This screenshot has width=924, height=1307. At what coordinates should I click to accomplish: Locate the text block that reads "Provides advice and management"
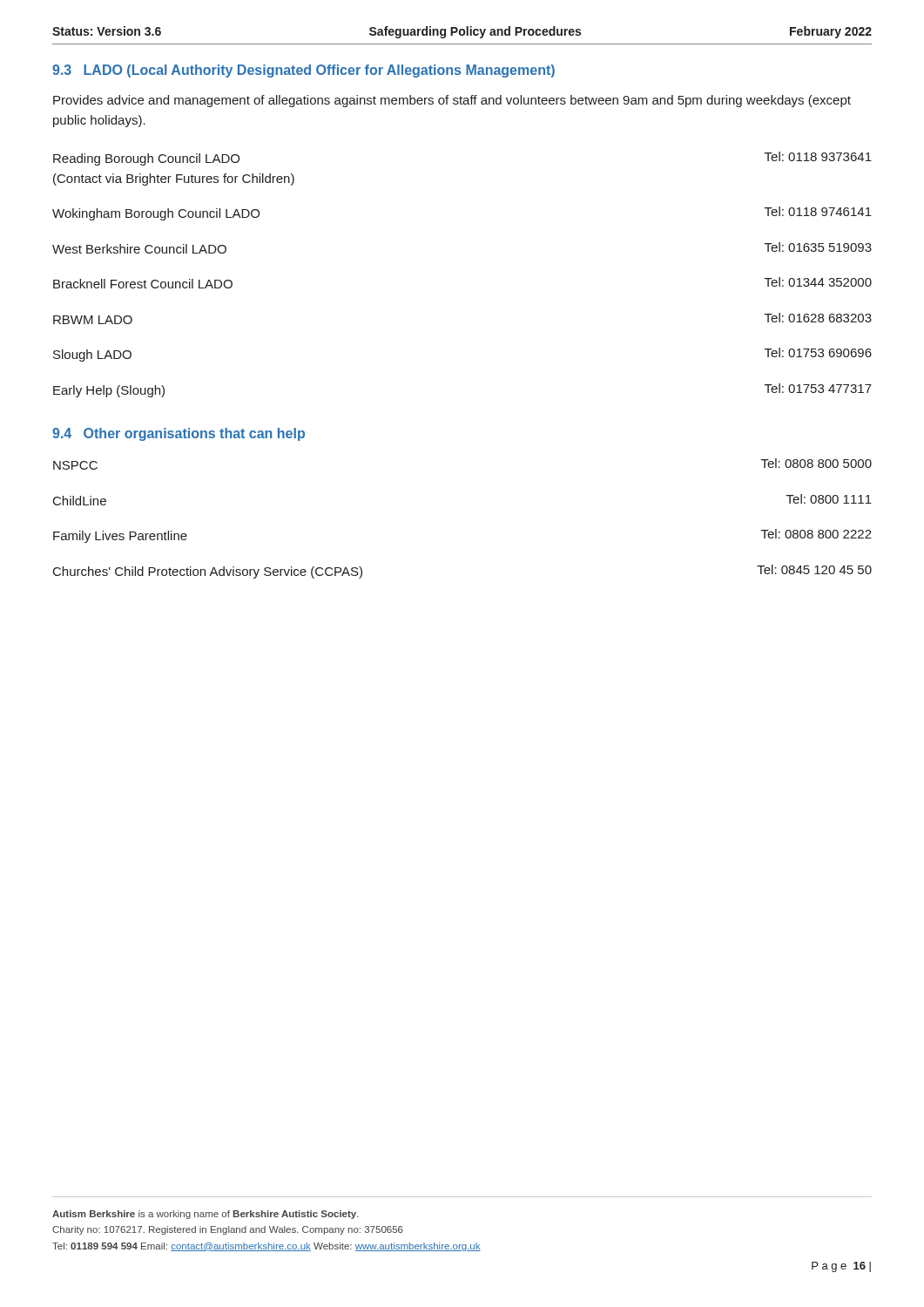pos(452,110)
